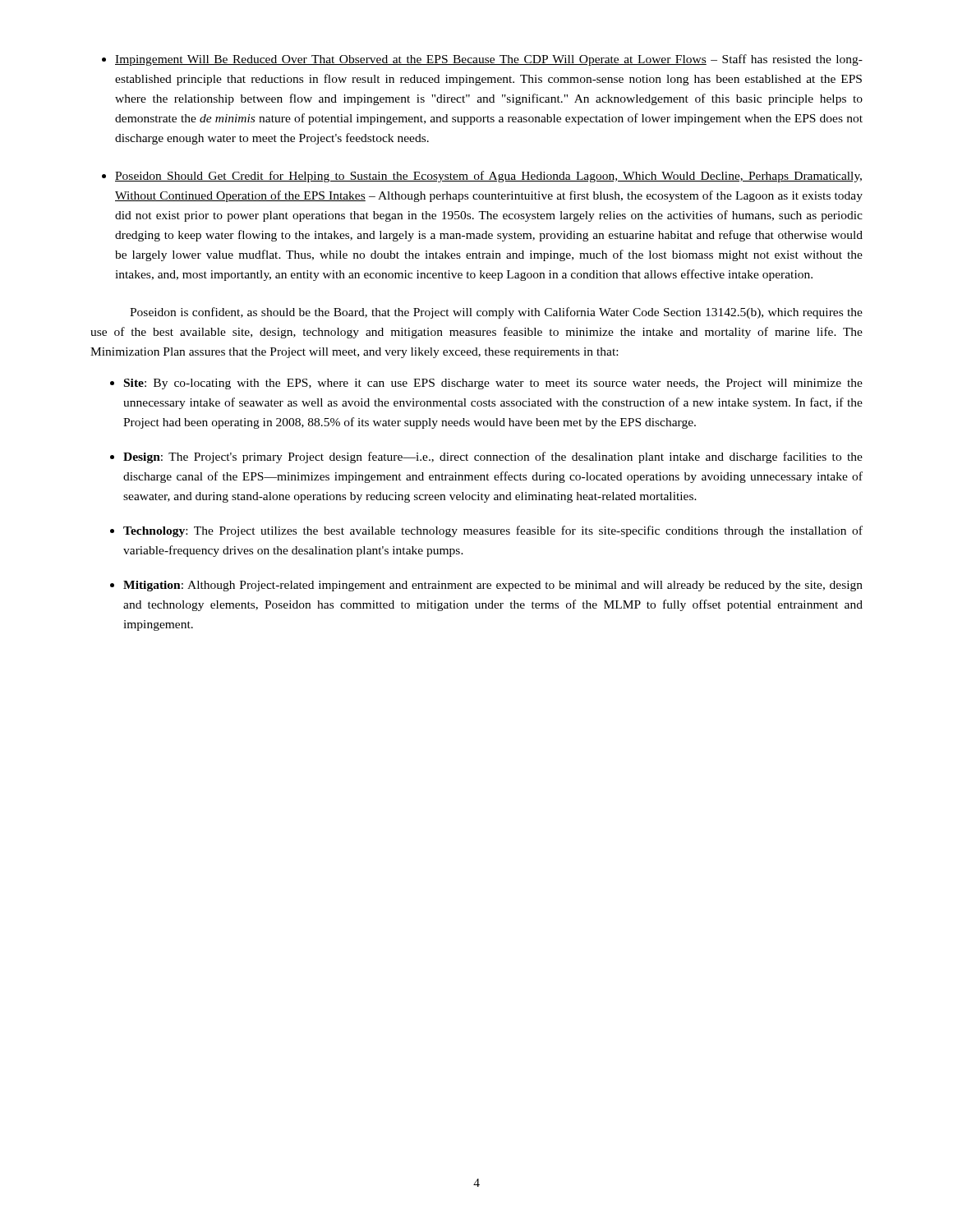Locate the element starting "Technology: The Project utilizes the best available technology"

(493, 540)
